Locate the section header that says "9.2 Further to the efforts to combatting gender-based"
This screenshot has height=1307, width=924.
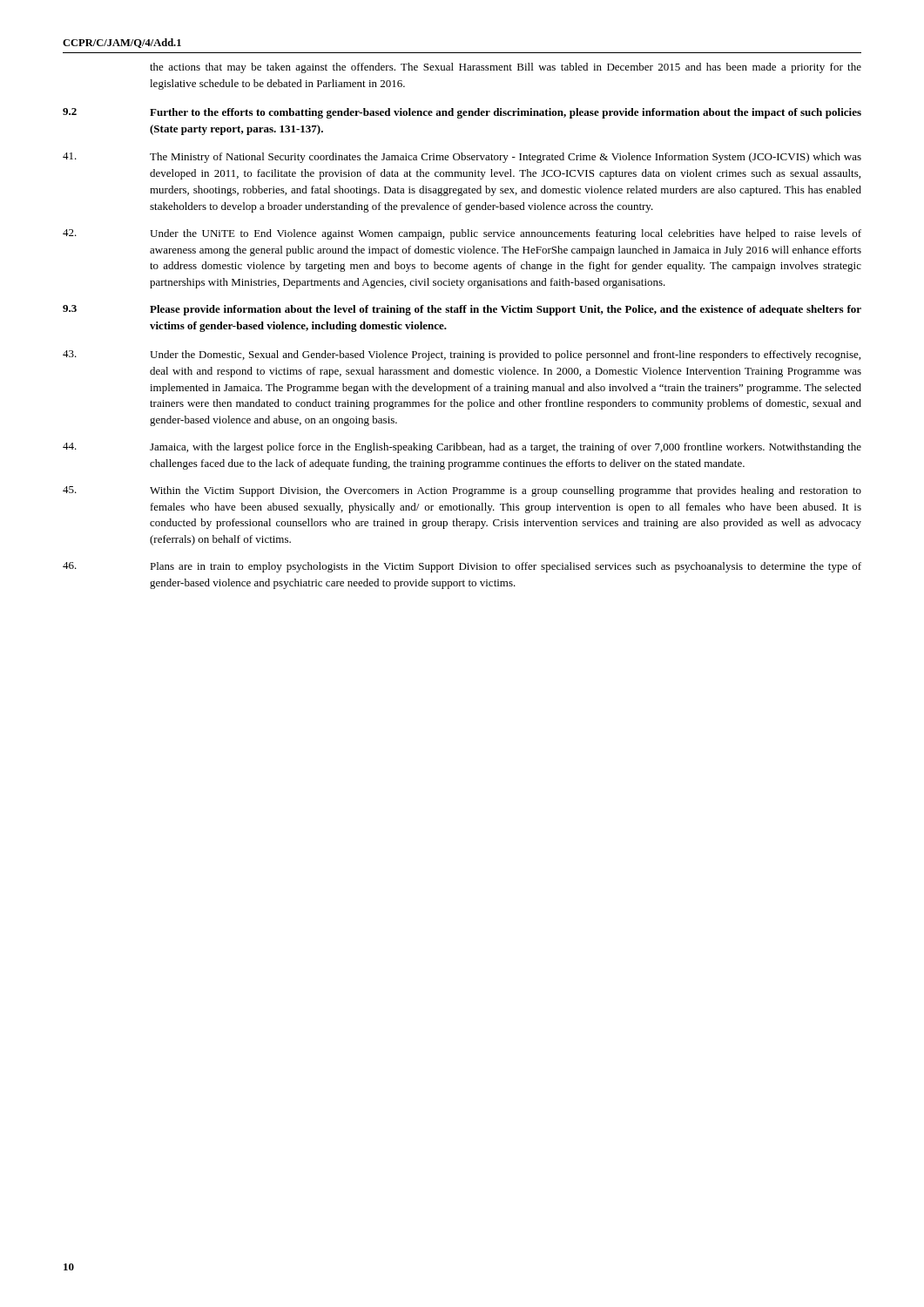(462, 121)
